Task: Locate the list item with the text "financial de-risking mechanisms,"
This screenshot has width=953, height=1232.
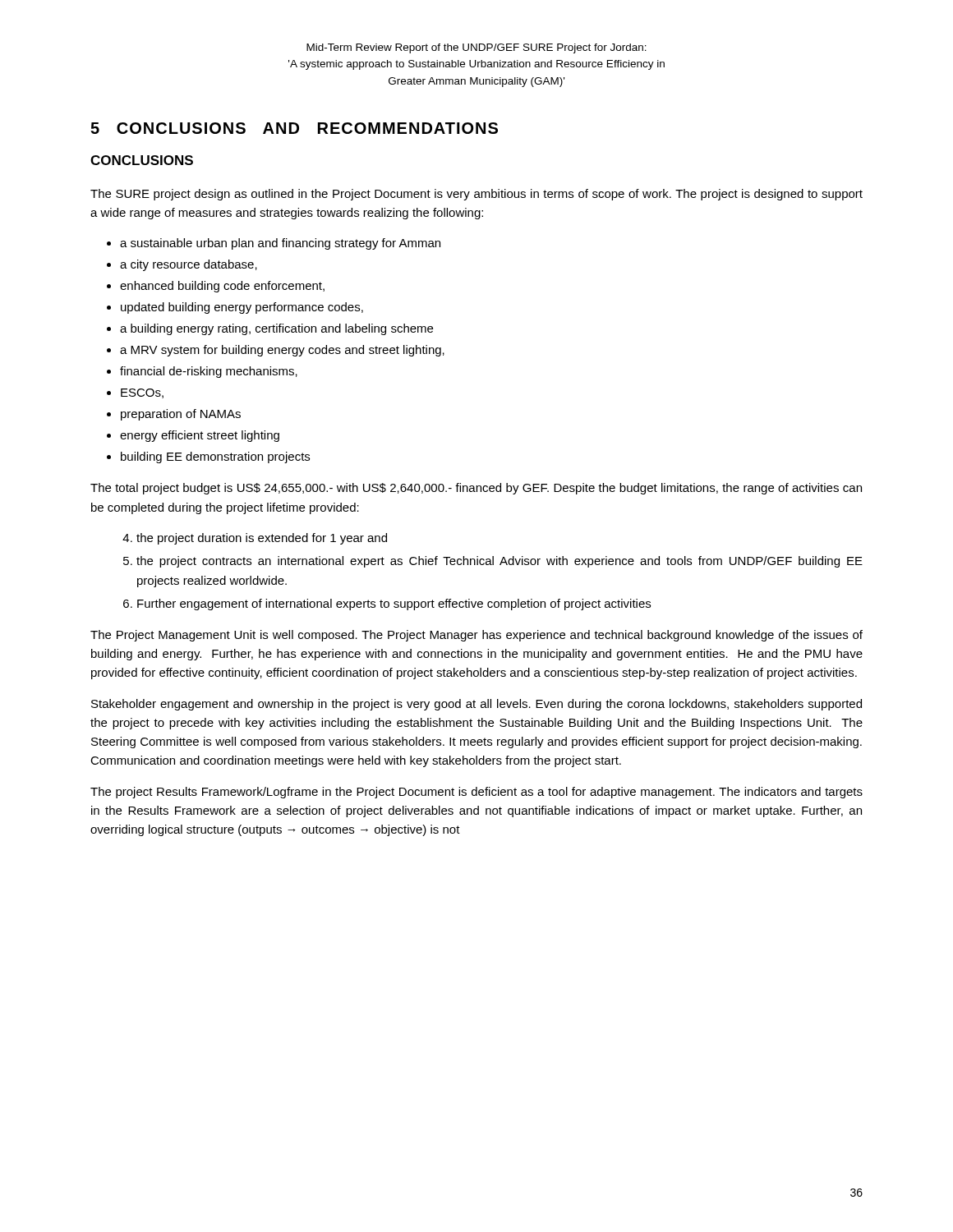Action: 209,371
